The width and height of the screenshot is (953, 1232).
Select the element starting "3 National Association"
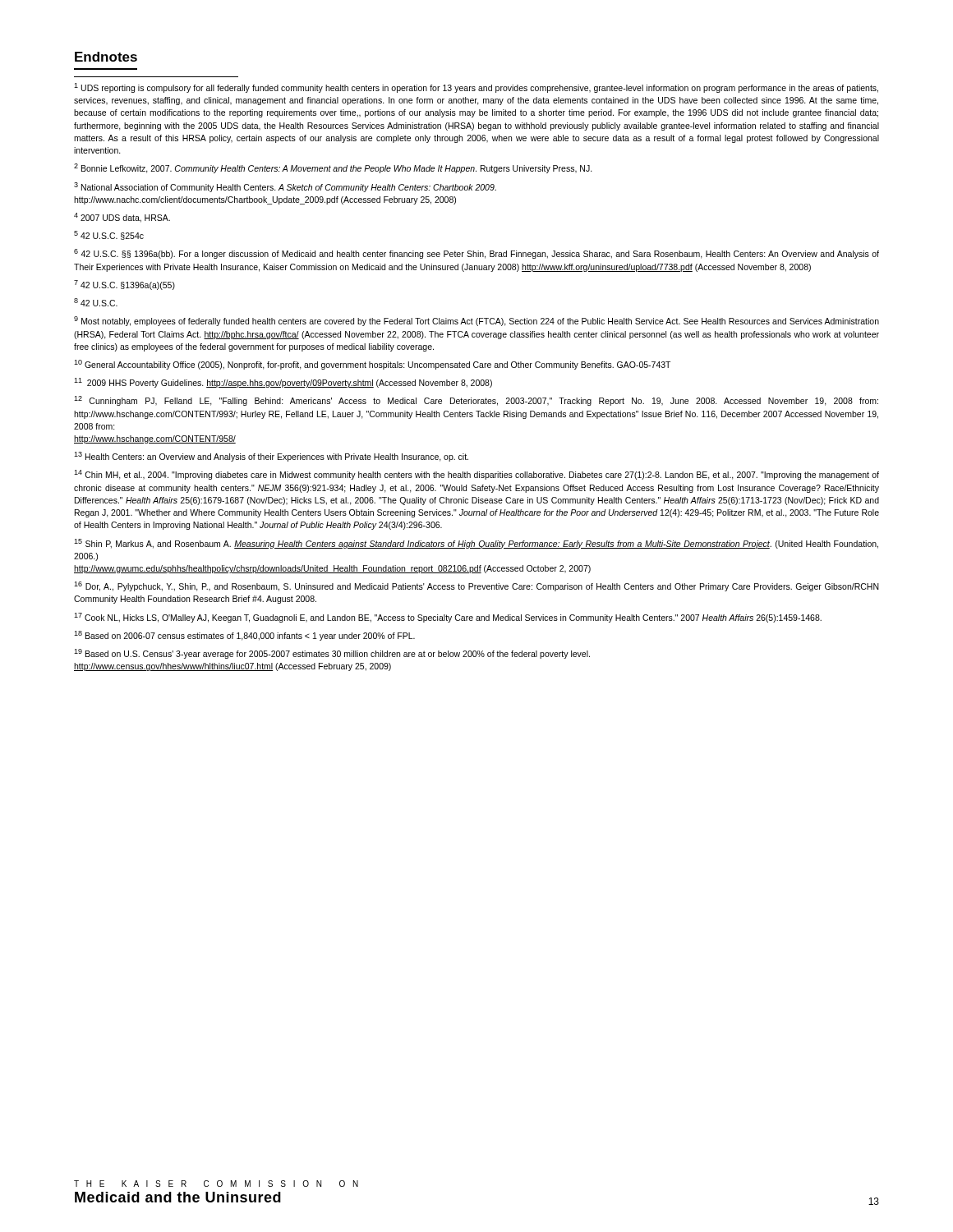coord(285,193)
